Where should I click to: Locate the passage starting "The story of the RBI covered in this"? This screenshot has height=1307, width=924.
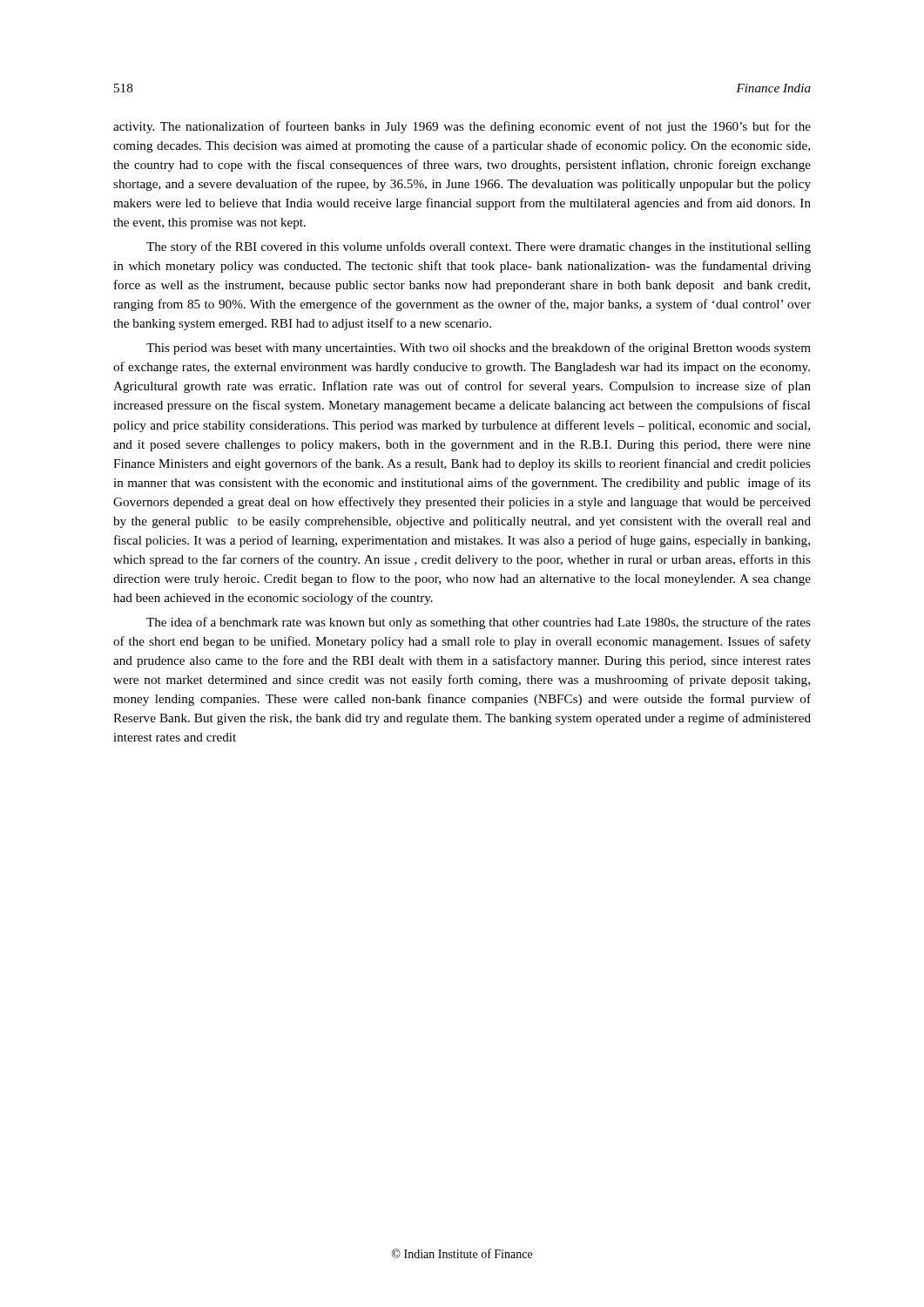point(462,285)
